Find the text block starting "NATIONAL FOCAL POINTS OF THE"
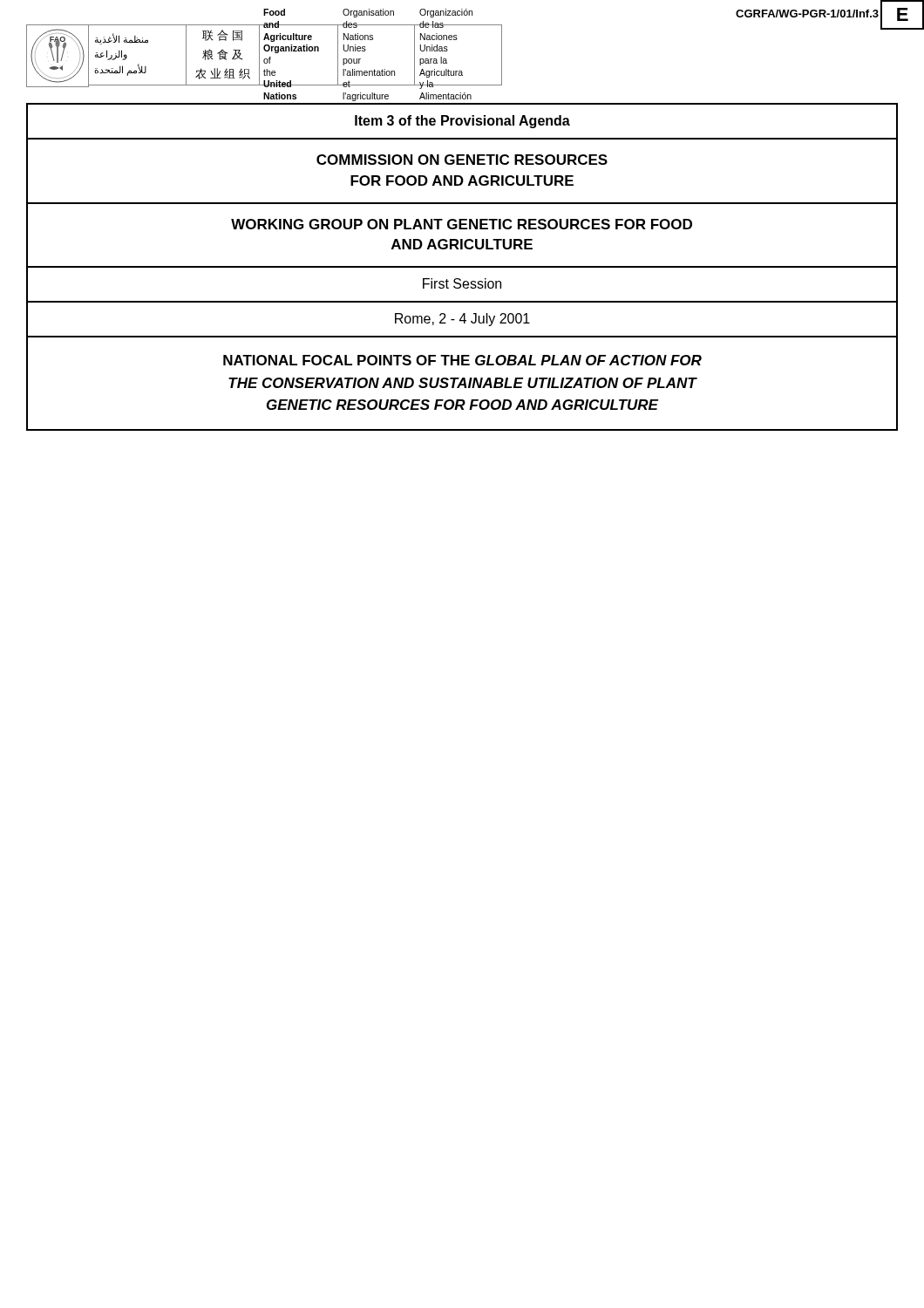The width and height of the screenshot is (924, 1308). (462, 383)
